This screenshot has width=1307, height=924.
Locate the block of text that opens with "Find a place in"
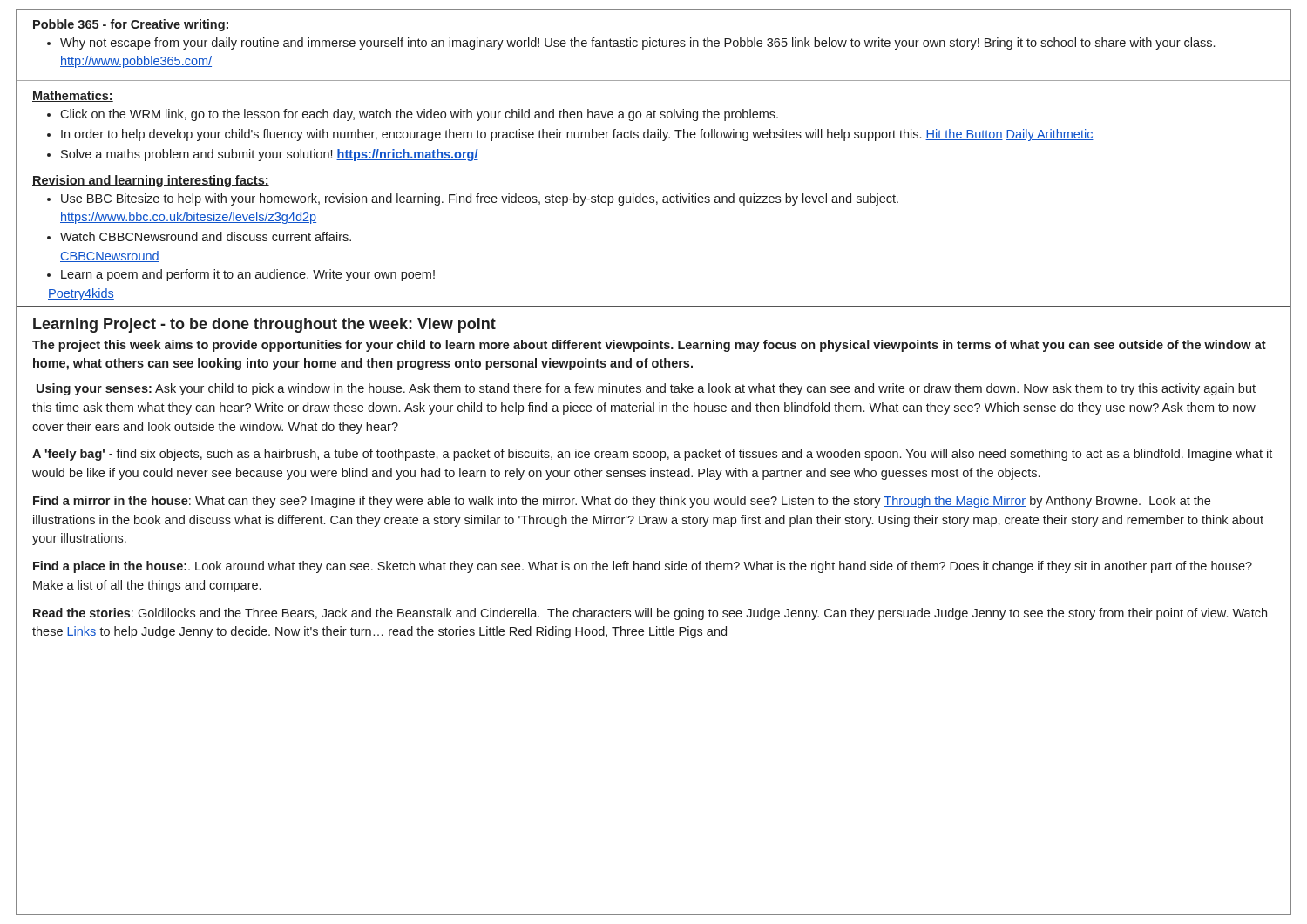point(642,576)
